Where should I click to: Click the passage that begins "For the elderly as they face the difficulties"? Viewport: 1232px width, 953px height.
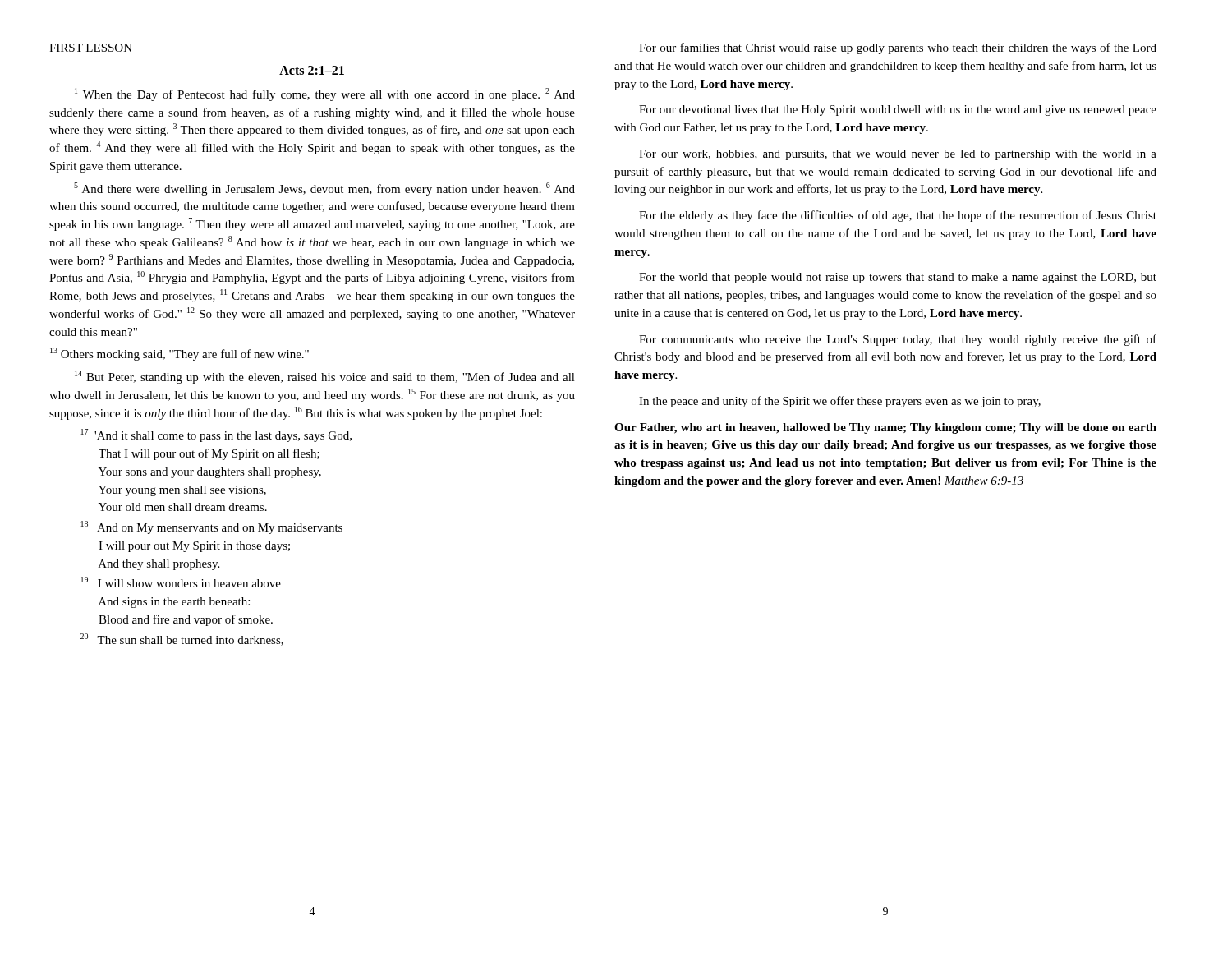(x=885, y=234)
